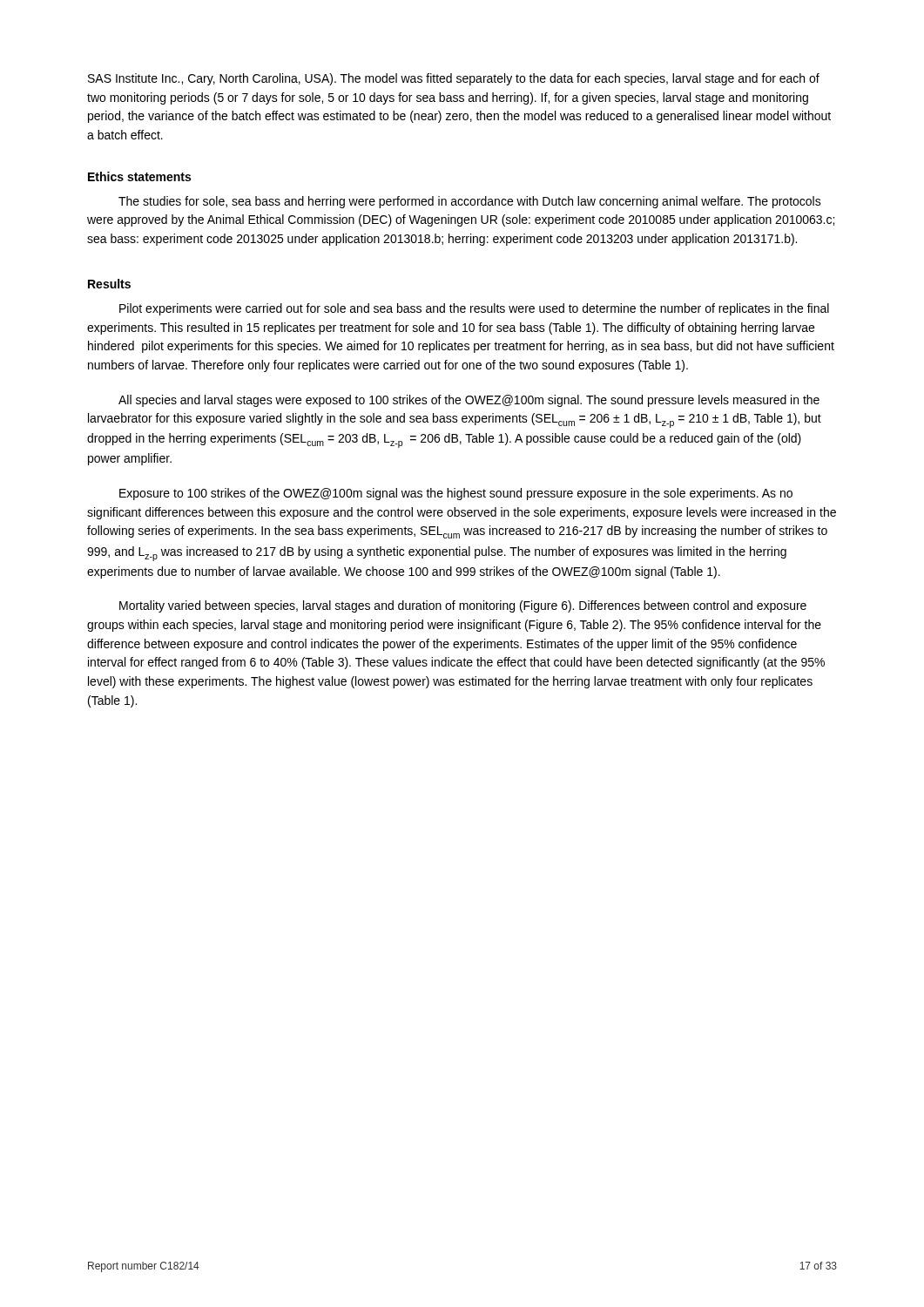The height and width of the screenshot is (1307, 924).
Task: Navigate to the text starting "All species and larval"
Action: tap(454, 429)
